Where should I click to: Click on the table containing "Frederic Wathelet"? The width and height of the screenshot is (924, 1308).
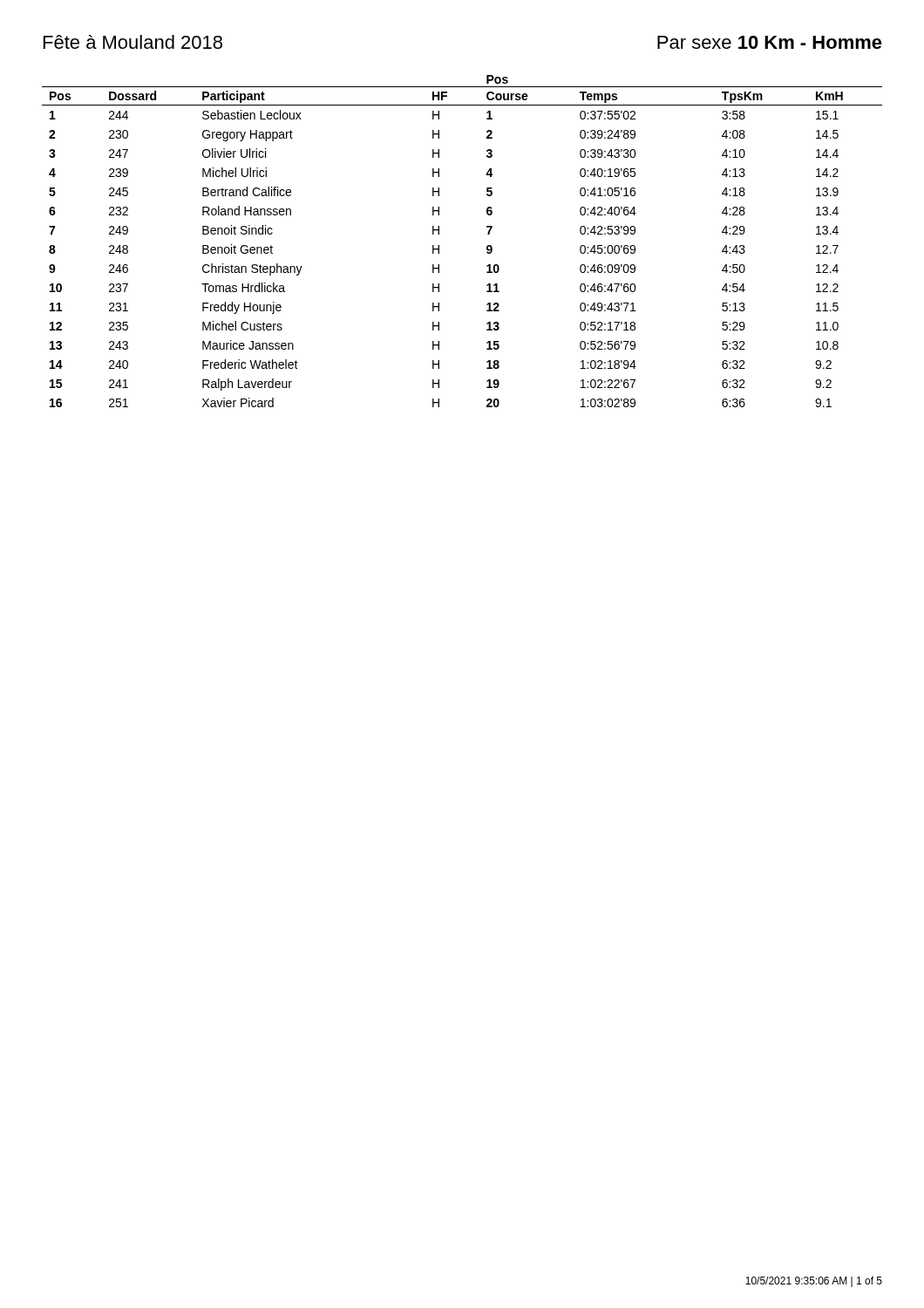pos(462,241)
